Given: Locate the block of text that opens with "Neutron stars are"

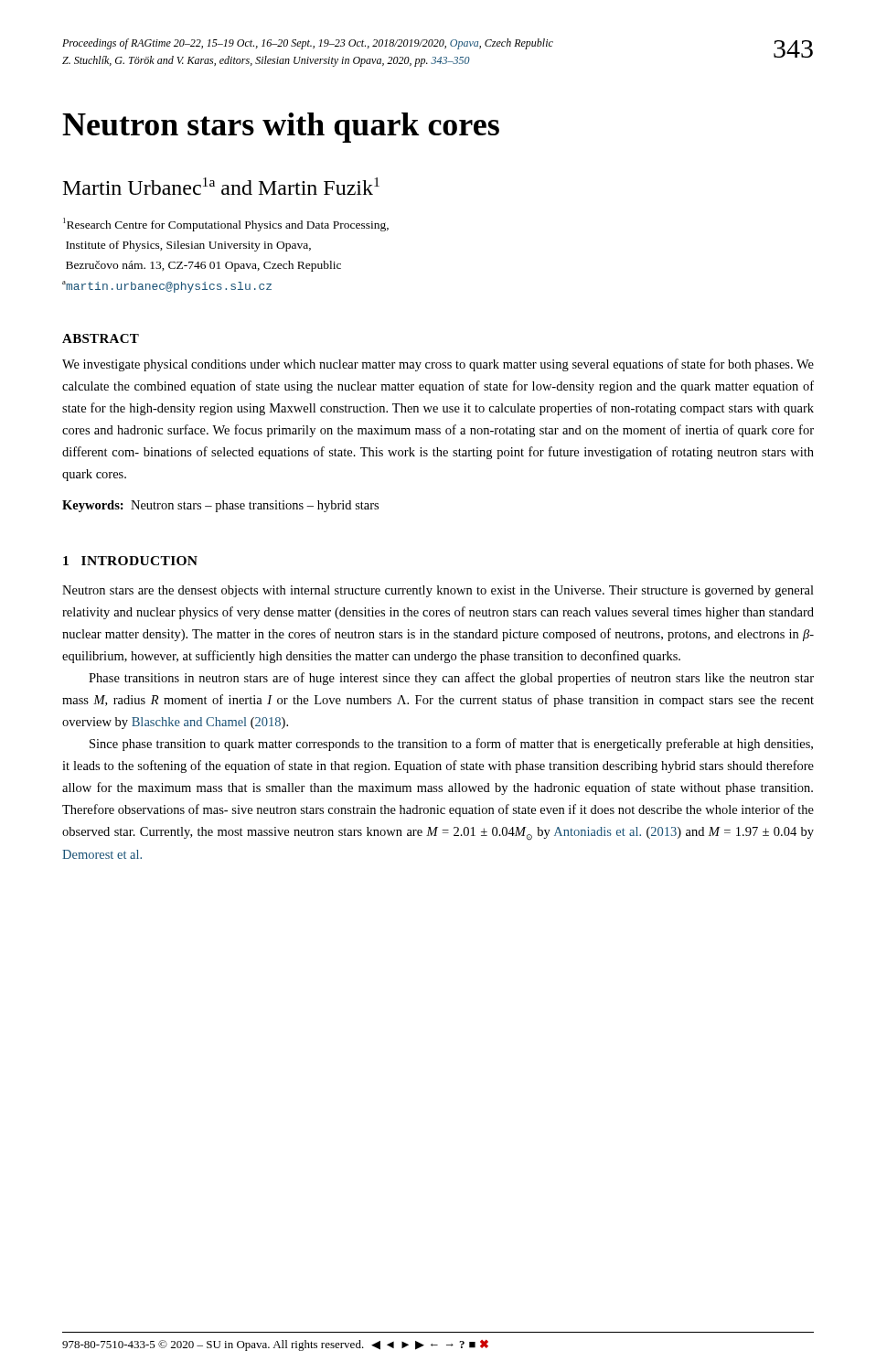Looking at the screenshot, I should tap(438, 591).
